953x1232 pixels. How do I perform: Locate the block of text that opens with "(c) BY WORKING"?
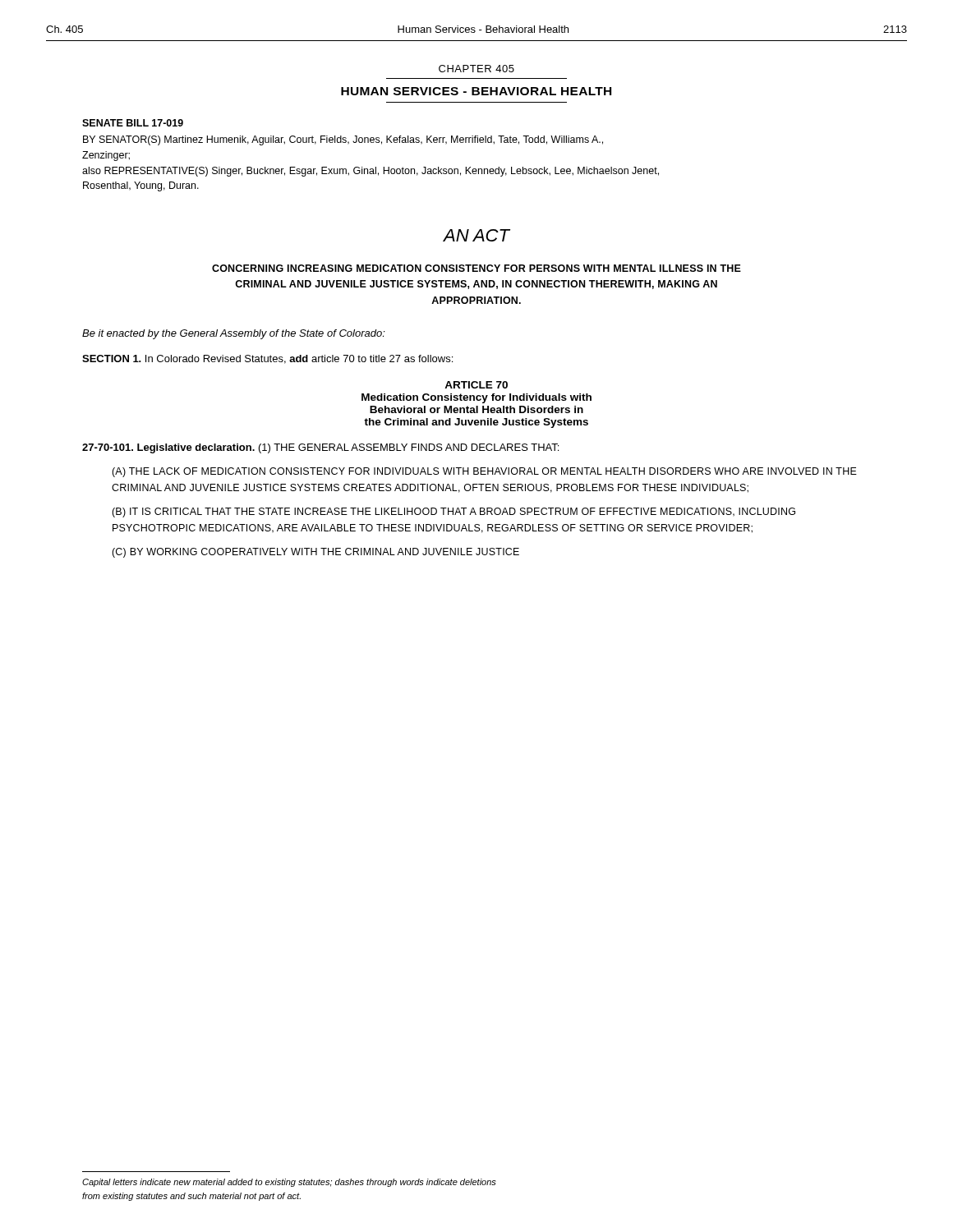316,552
